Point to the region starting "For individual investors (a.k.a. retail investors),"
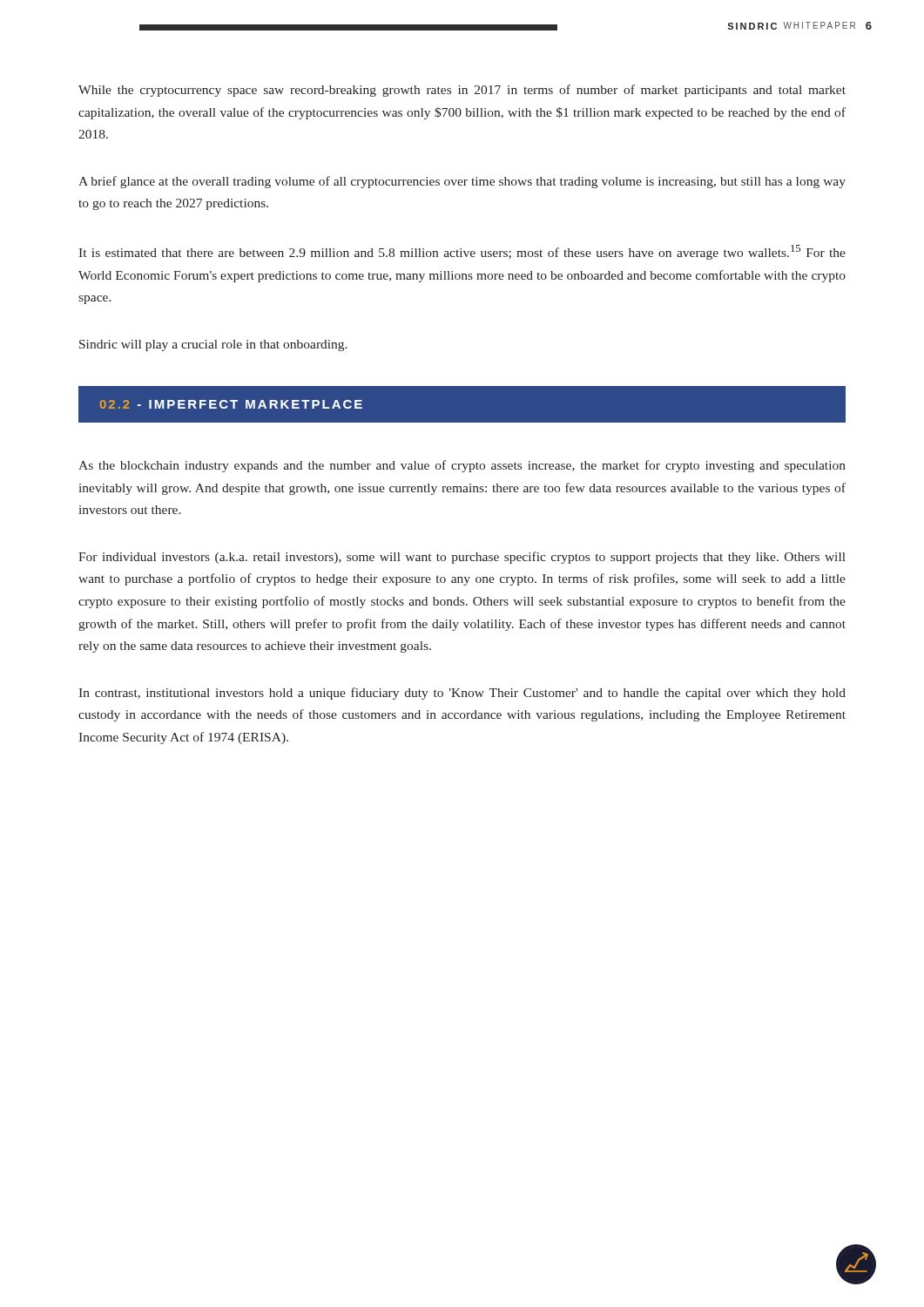 click(x=462, y=601)
